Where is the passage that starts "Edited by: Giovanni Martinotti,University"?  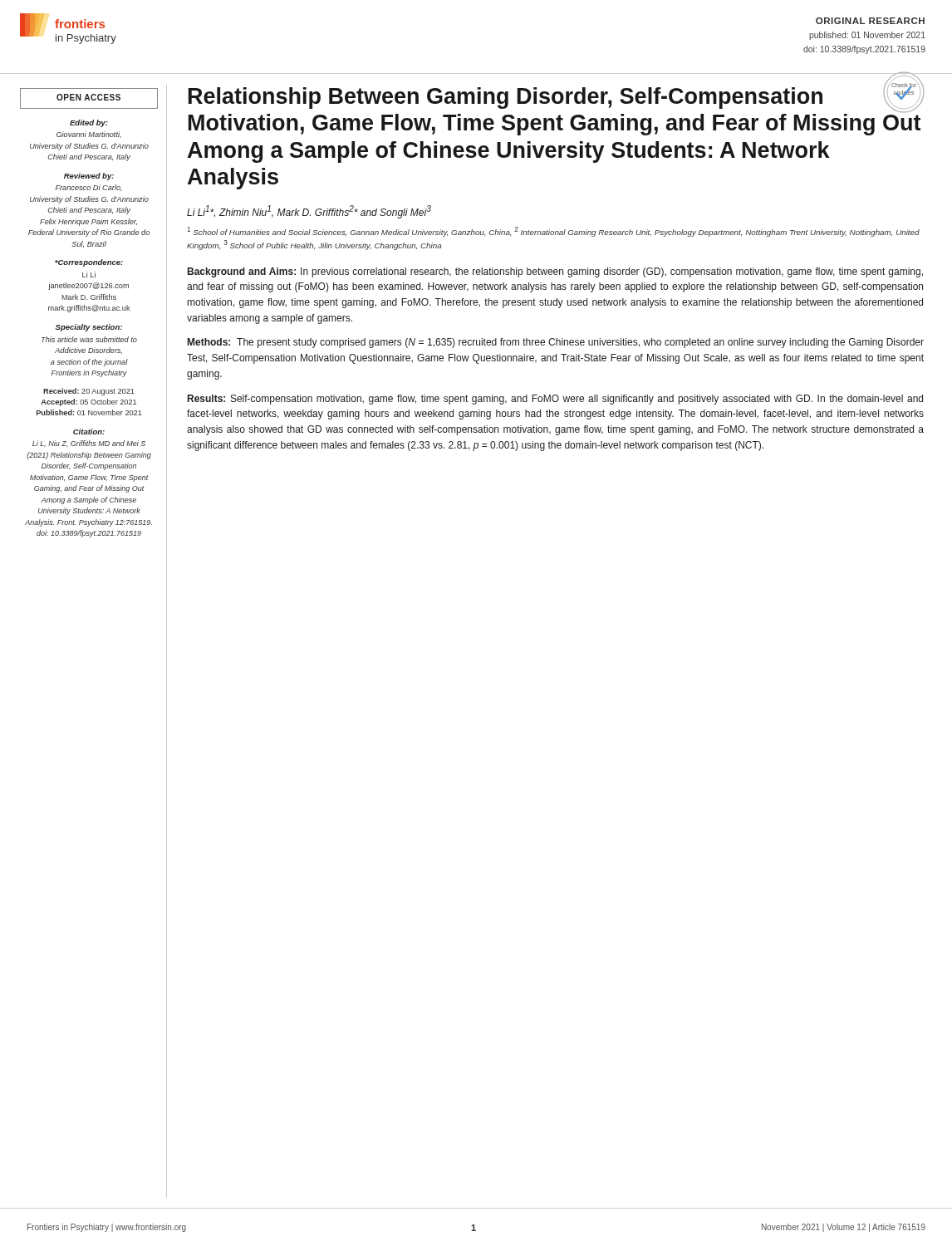click(x=89, y=139)
